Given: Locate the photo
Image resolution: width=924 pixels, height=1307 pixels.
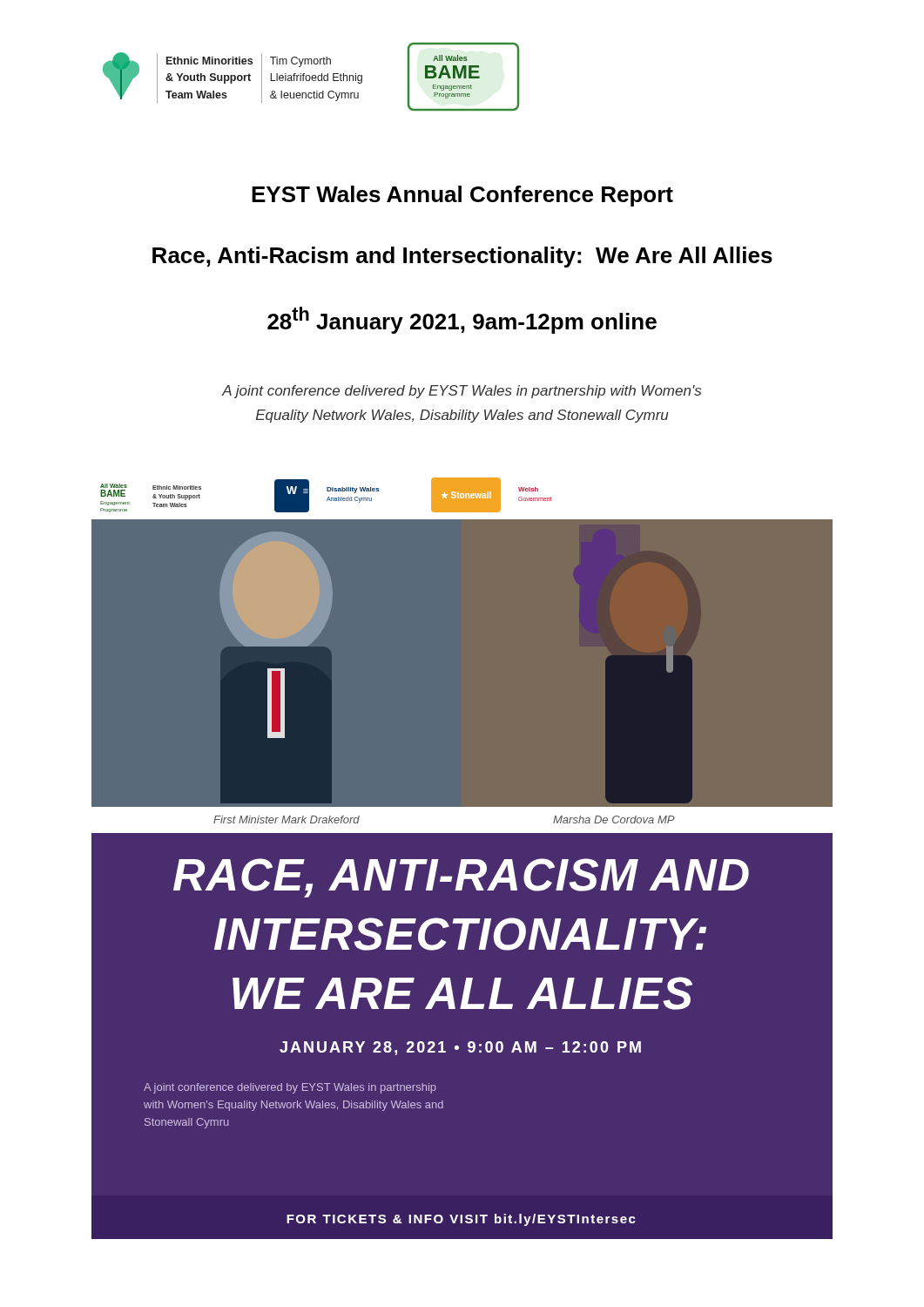Looking at the screenshot, I should coord(462,856).
